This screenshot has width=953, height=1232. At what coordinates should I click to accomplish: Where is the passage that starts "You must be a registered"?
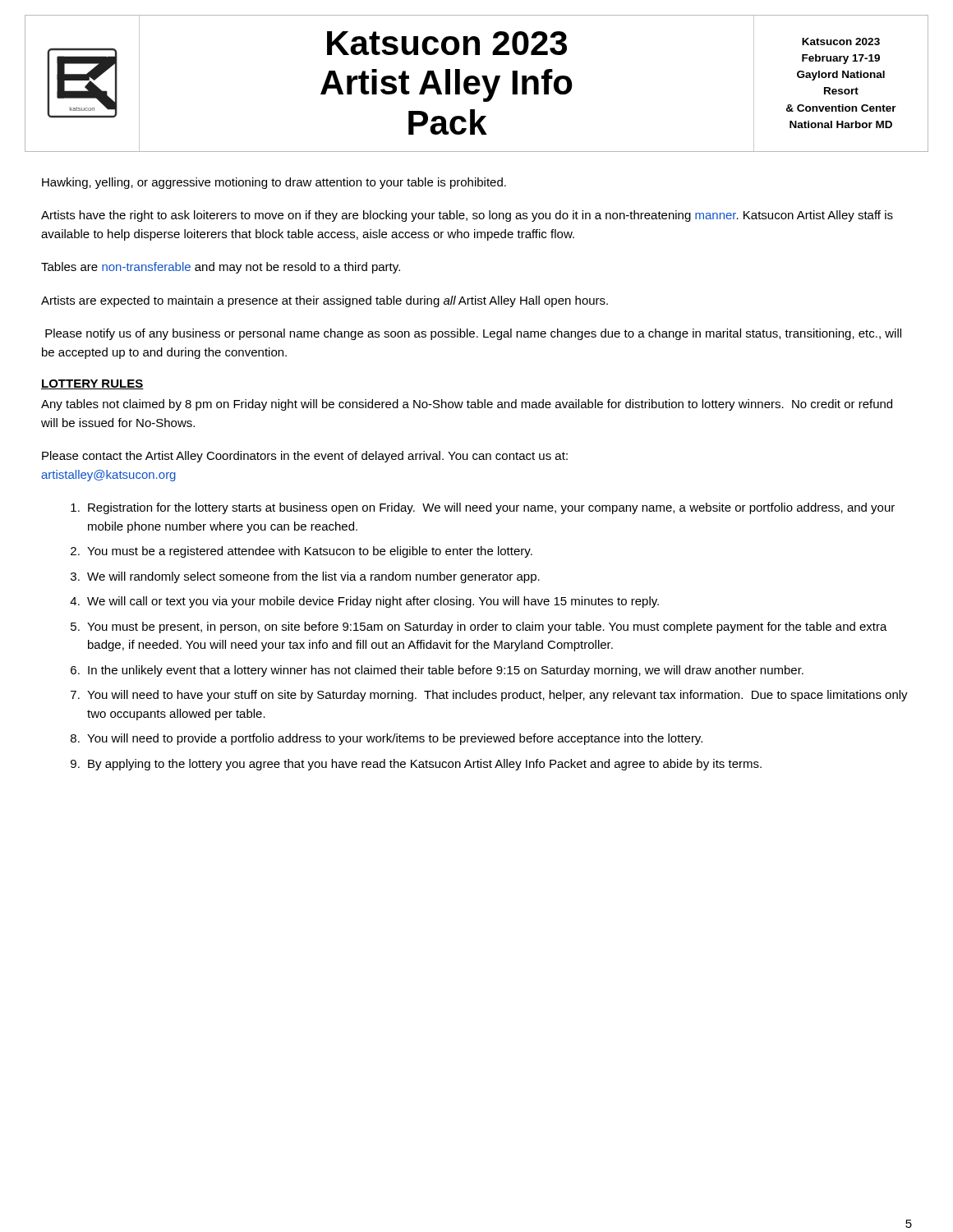(x=310, y=551)
